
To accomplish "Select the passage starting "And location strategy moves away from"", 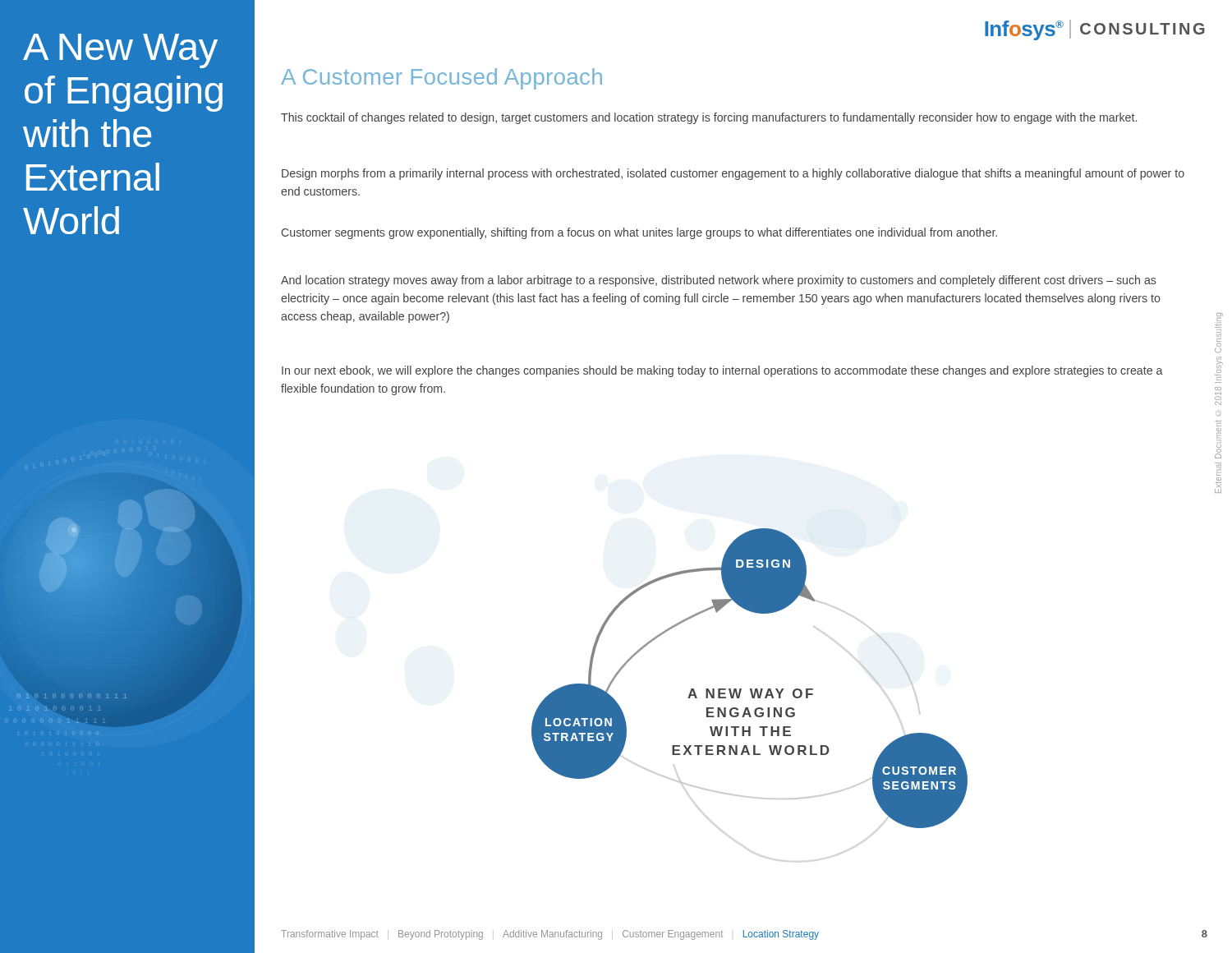I will (721, 298).
